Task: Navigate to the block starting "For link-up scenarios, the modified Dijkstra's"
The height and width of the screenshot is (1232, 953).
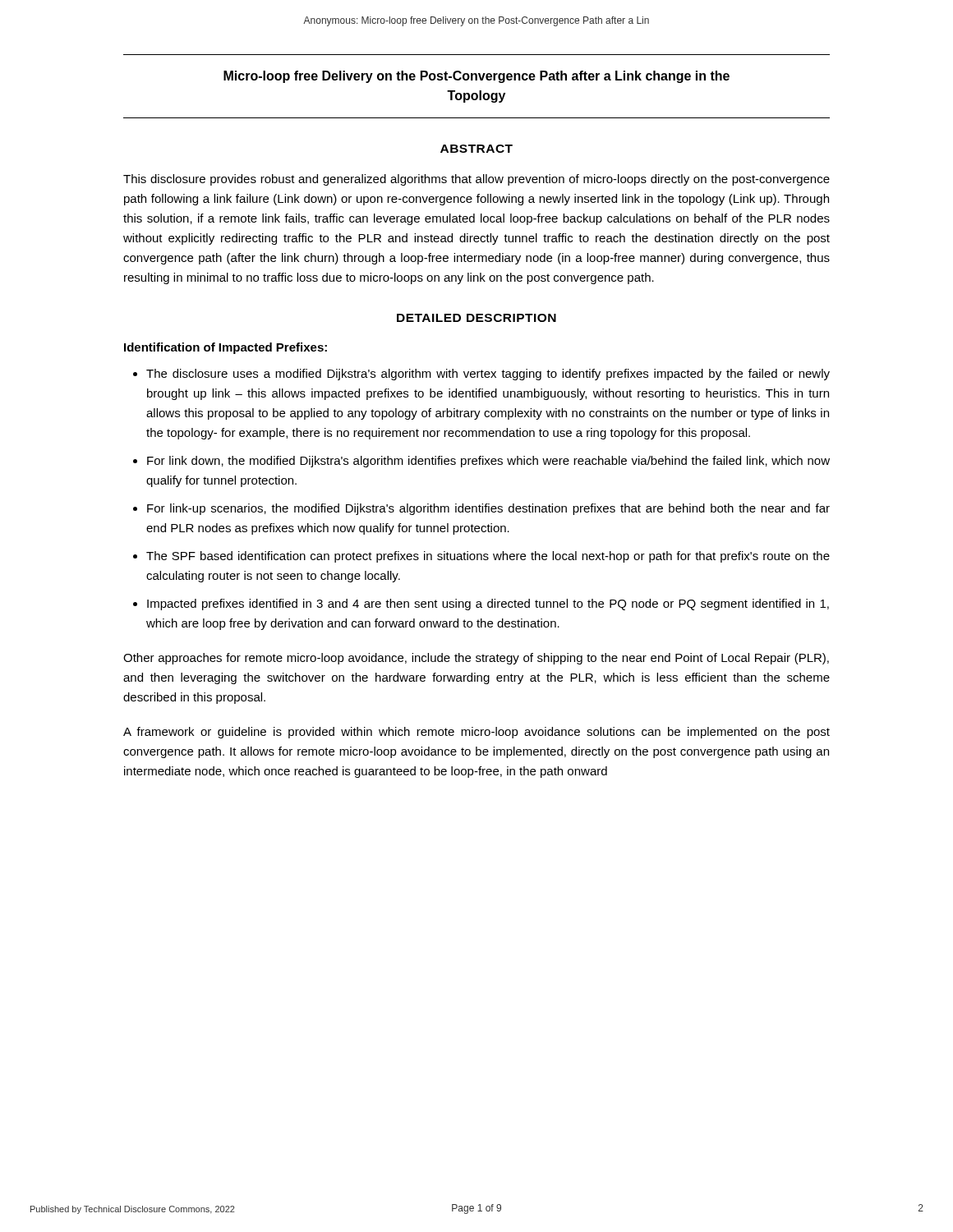Action: [x=488, y=518]
